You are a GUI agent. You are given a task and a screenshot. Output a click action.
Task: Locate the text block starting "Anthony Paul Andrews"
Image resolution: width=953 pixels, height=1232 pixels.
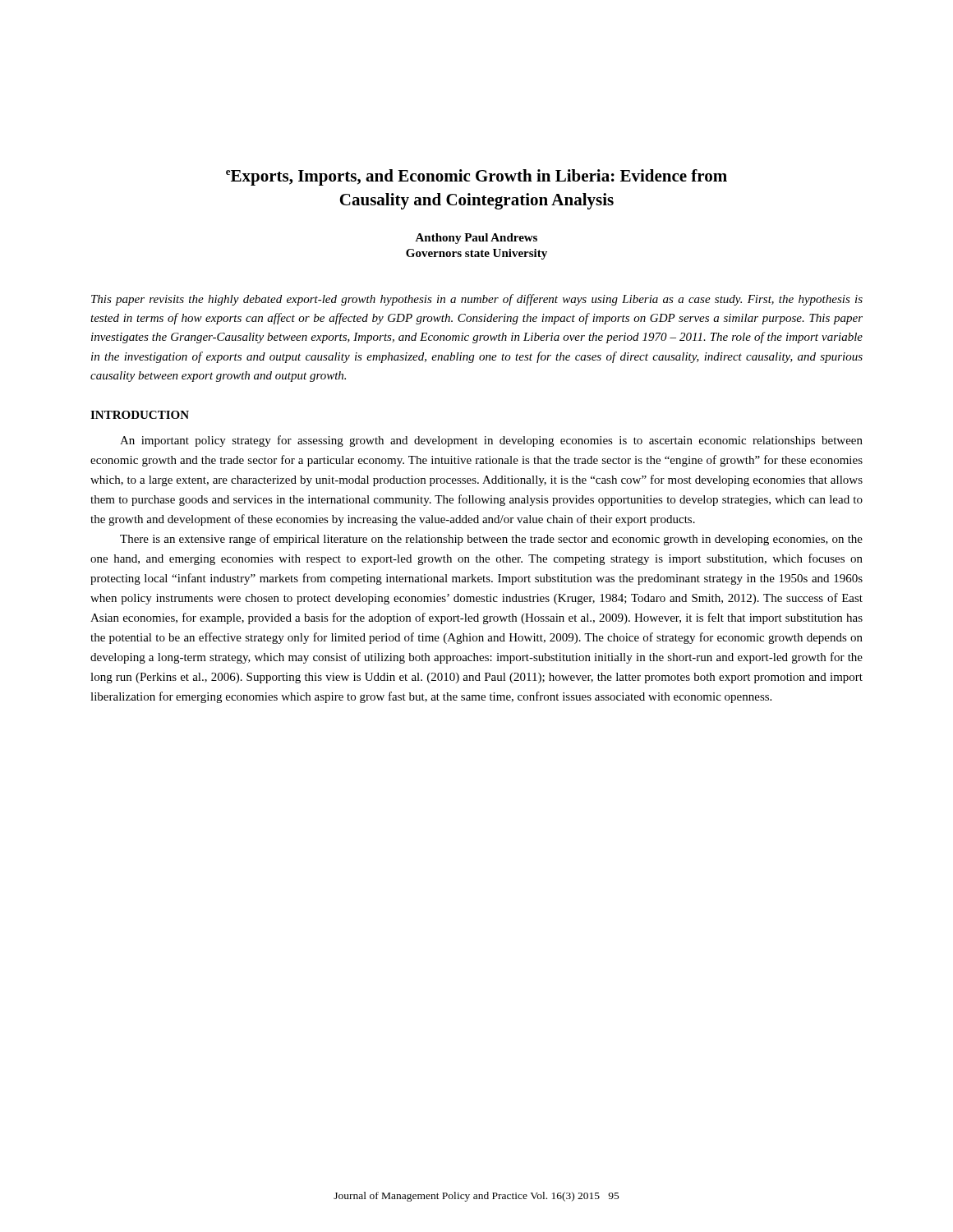tap(476, 245)
